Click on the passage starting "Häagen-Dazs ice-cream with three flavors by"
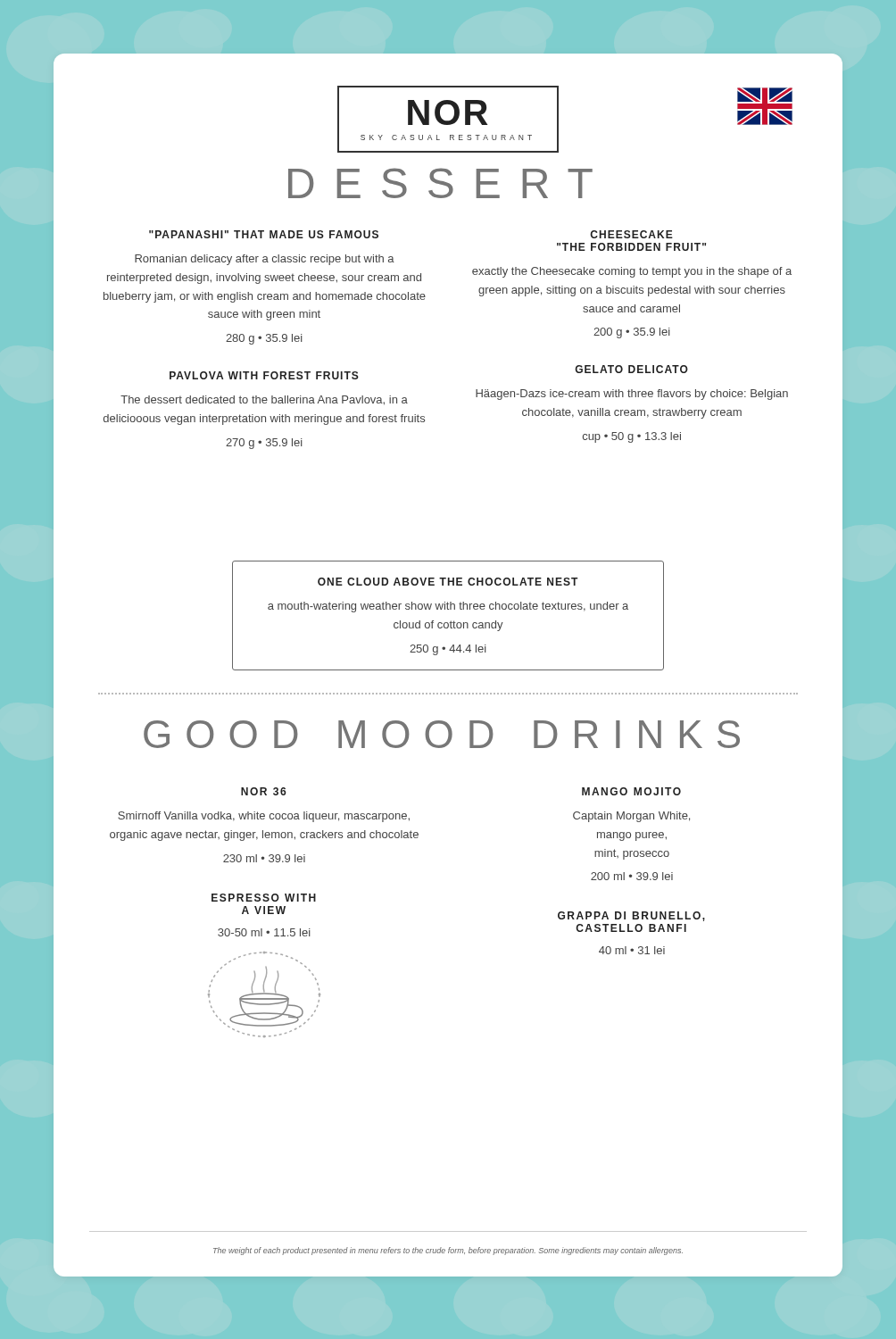 [x=632, y=403]
